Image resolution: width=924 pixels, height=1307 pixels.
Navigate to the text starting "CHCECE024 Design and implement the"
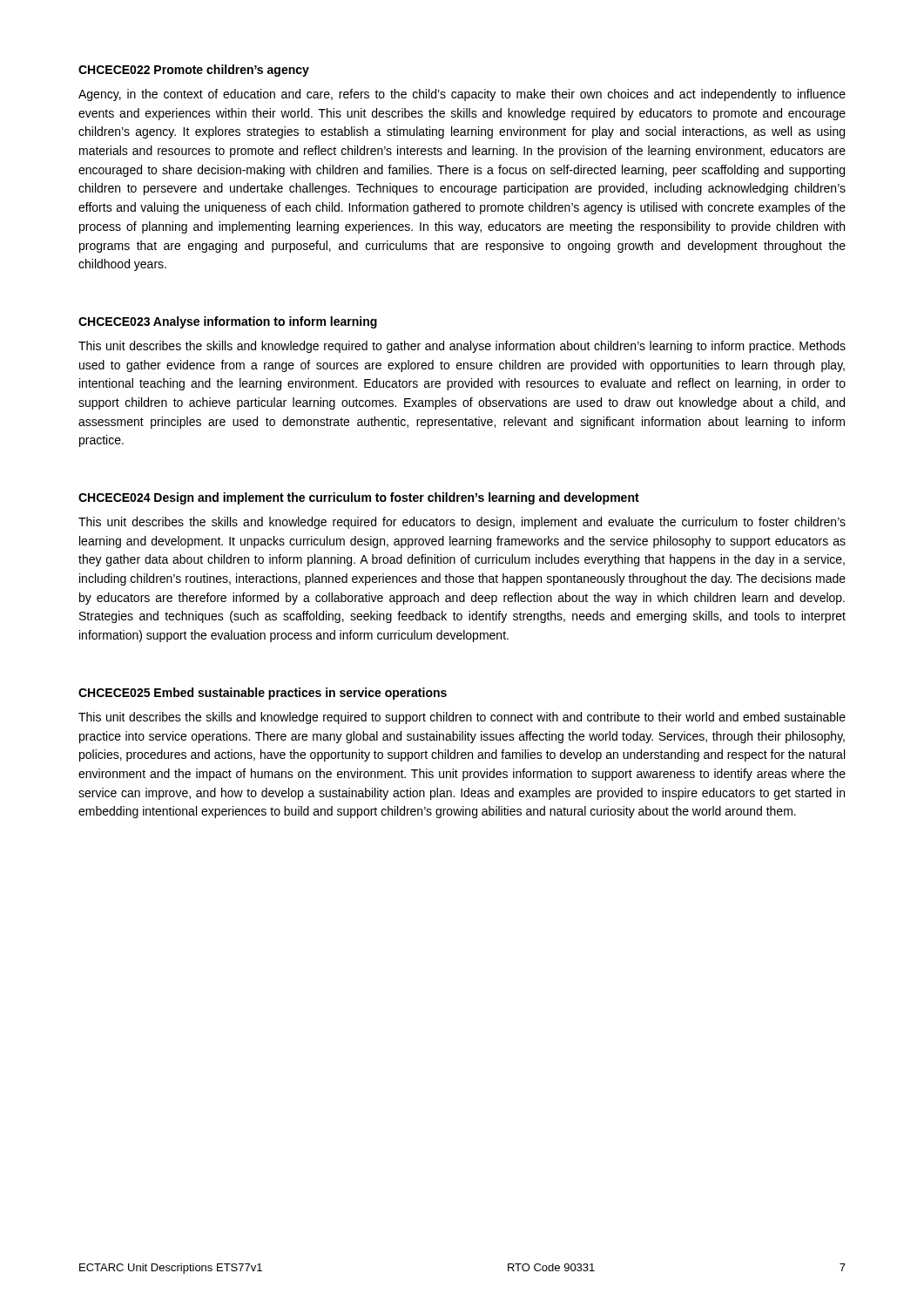tap(359, 498)
